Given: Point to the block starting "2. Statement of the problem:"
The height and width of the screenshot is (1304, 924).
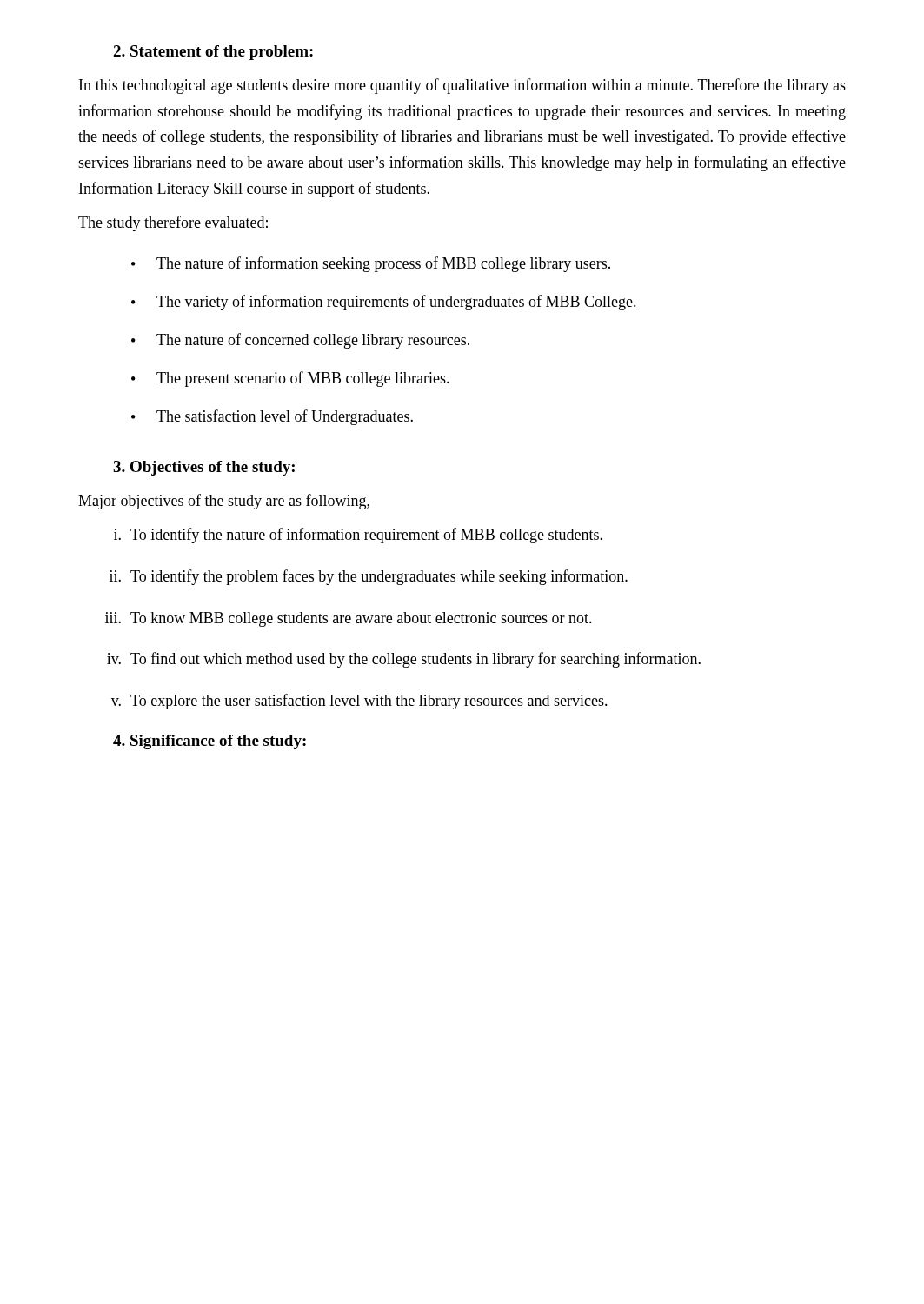Looking at the screenshot, I should click(214, 51).
